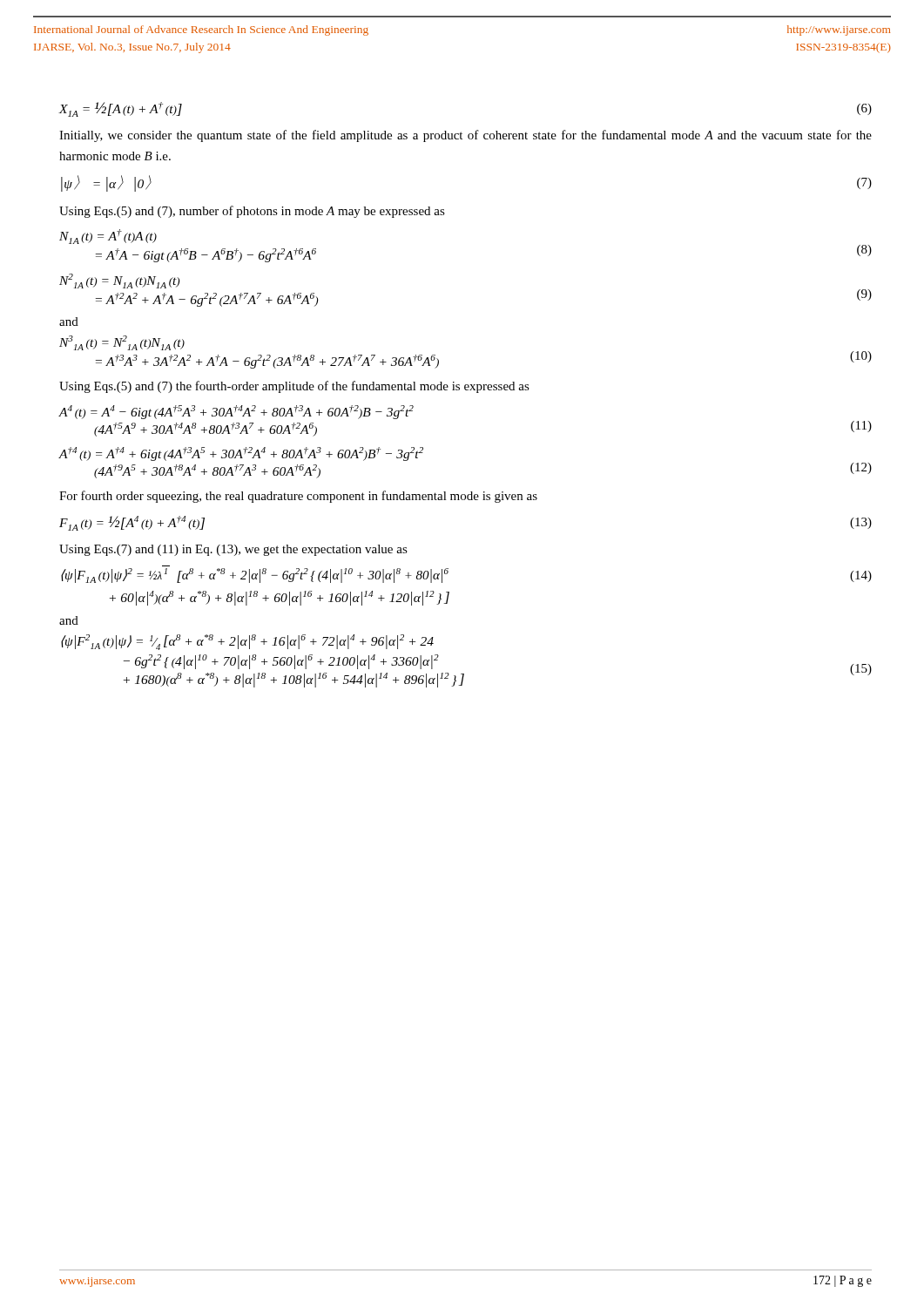Locate the formula that reads "N1A (t) = A† (t)A"
Image resolution: width=924 pixels, height=1307 pixels.
point(237,249)
